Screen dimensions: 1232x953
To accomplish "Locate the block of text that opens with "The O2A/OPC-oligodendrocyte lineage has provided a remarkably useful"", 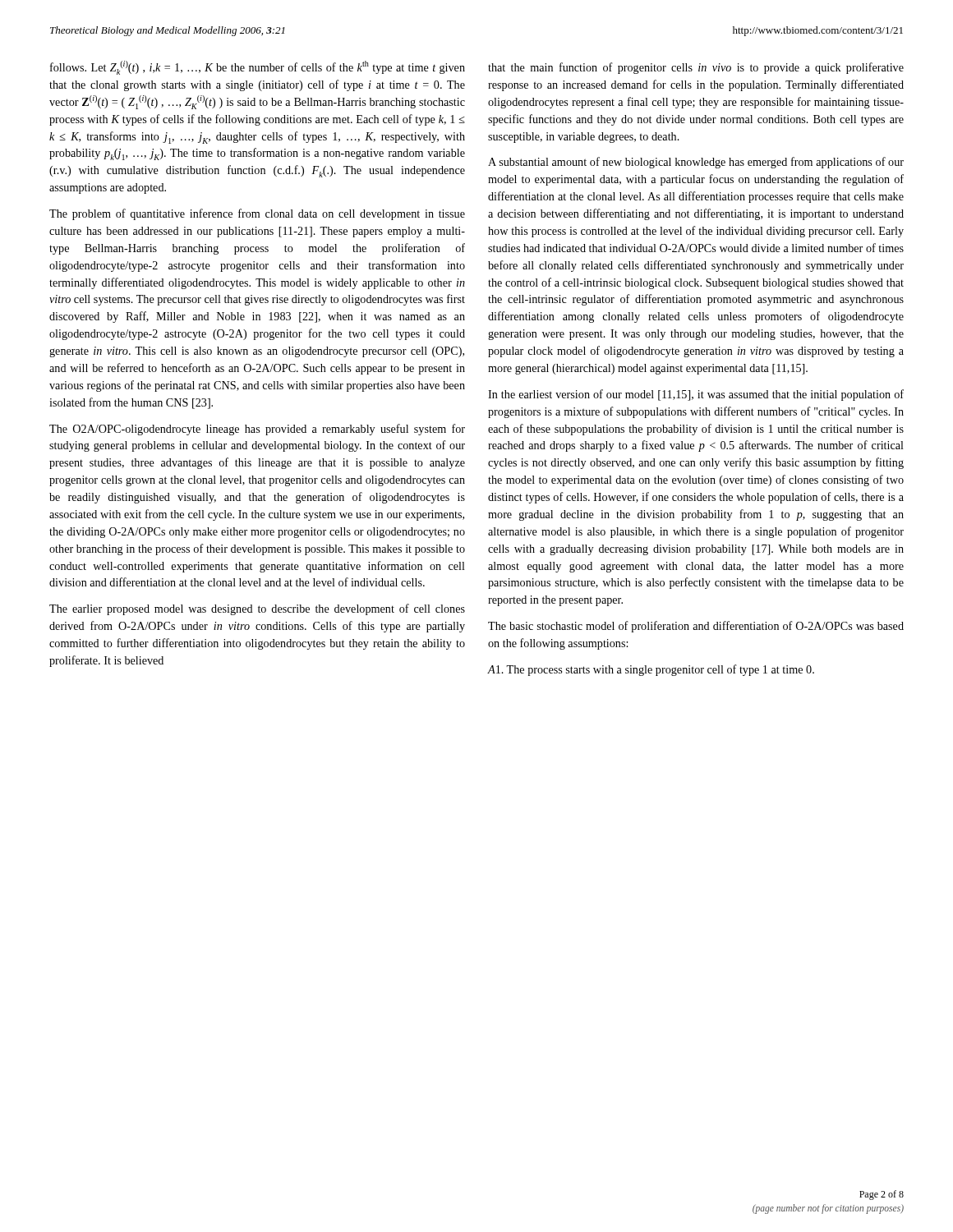I will coord(257,506).
